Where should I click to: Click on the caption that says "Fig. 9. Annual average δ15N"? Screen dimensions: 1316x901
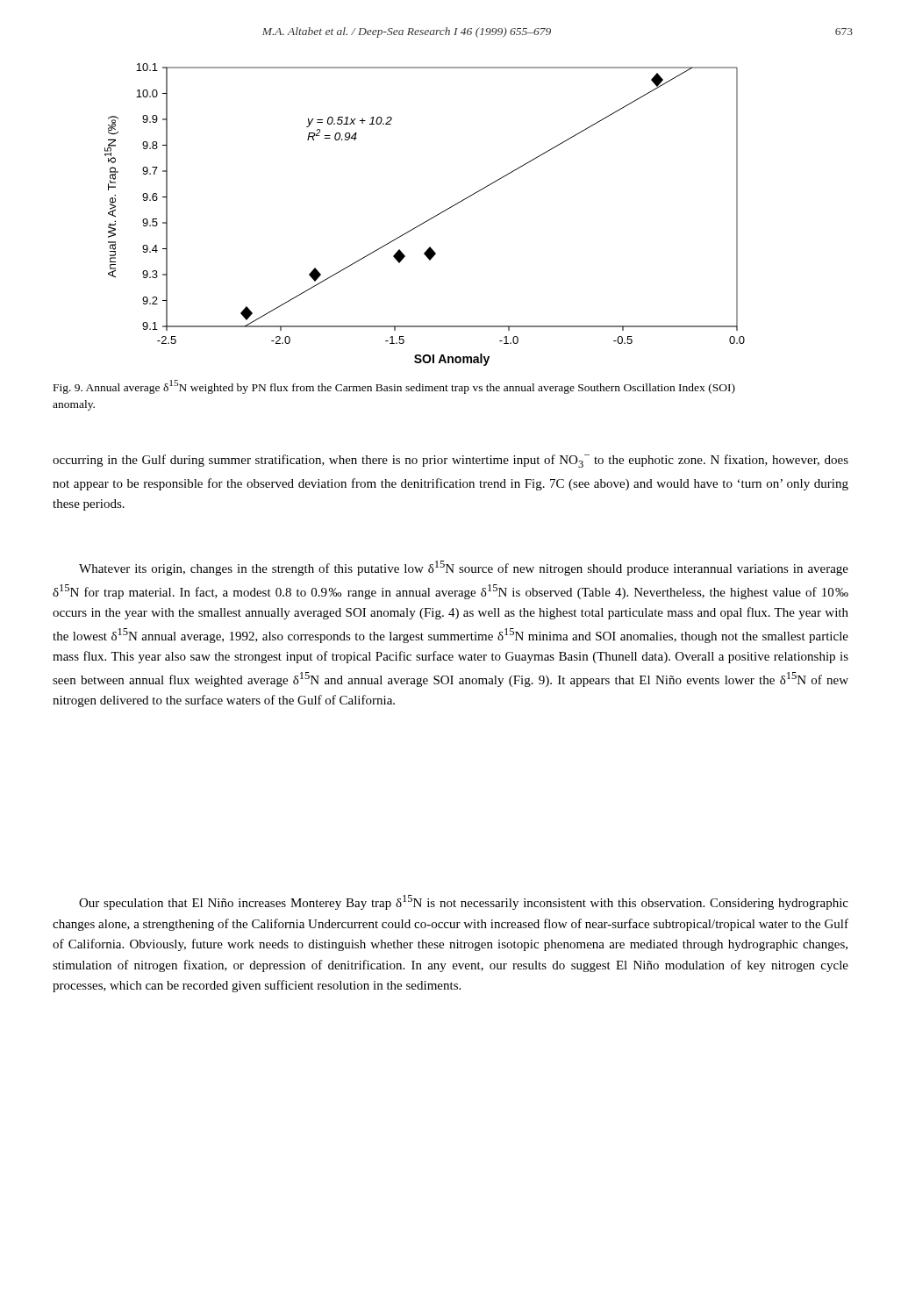point(394,394)
